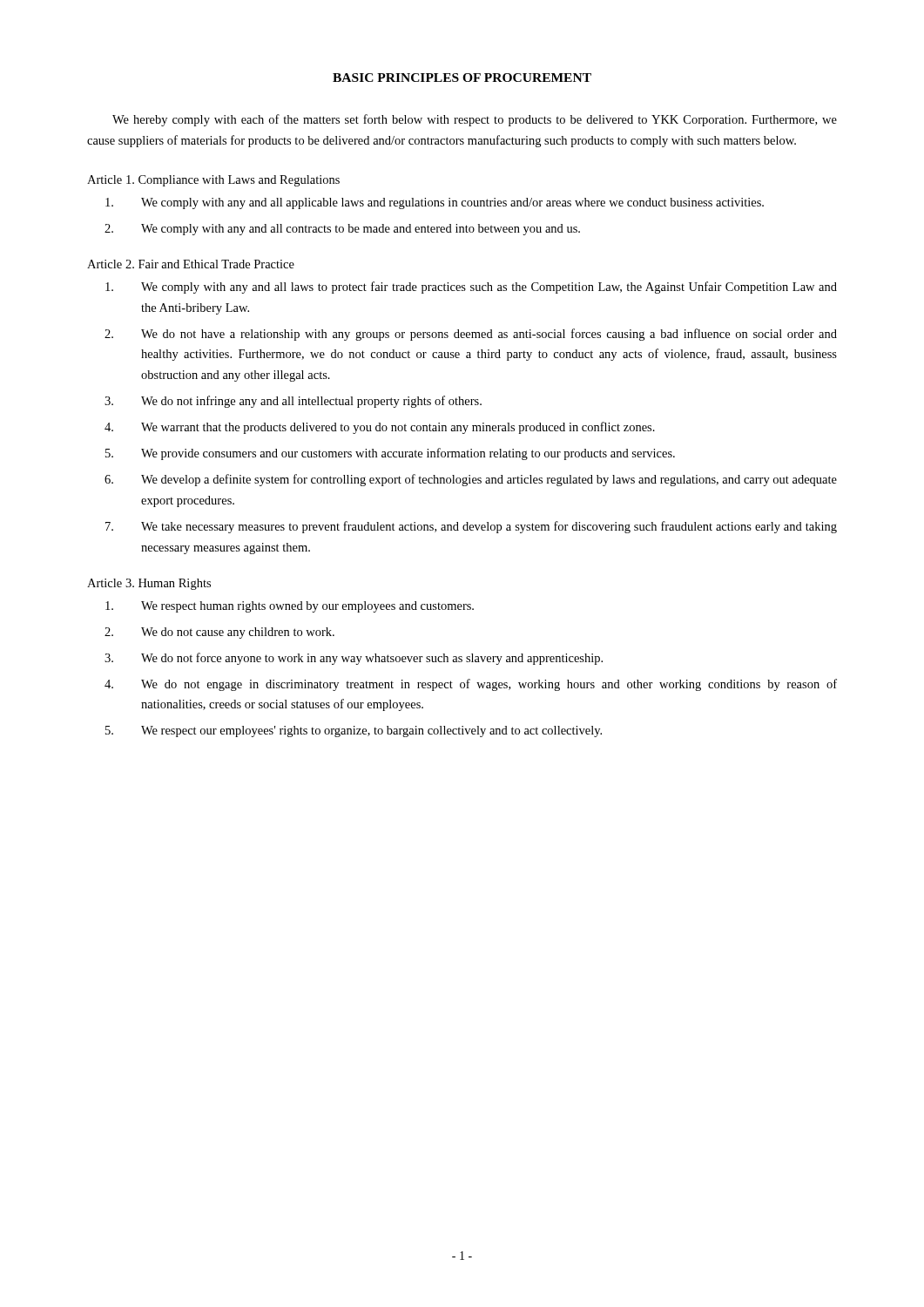
Task: Click on the text starting "7. We take necessary"
Action: tap(462, 538)
